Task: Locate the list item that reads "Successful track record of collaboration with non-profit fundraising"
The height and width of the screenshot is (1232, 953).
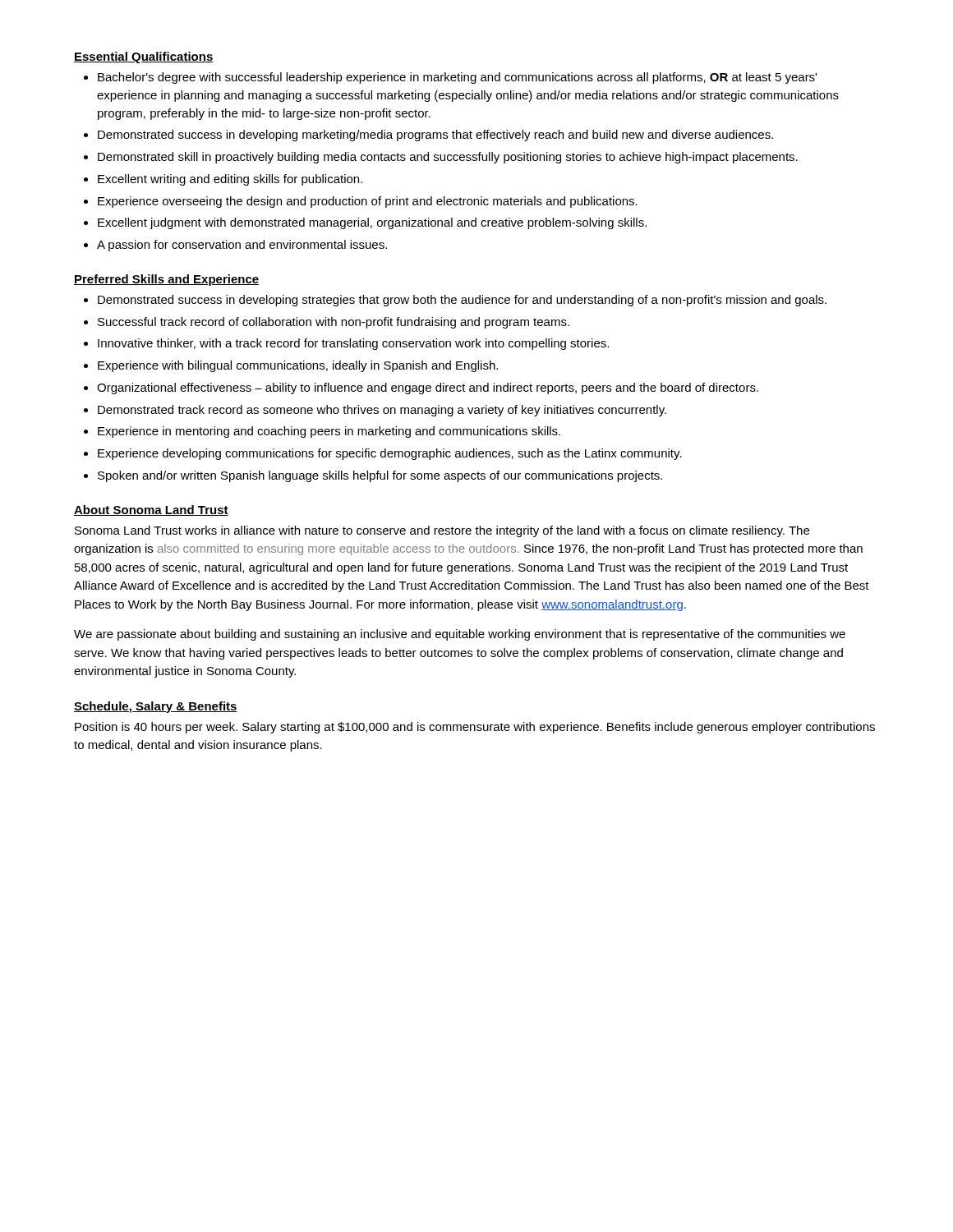Action: 488,321
